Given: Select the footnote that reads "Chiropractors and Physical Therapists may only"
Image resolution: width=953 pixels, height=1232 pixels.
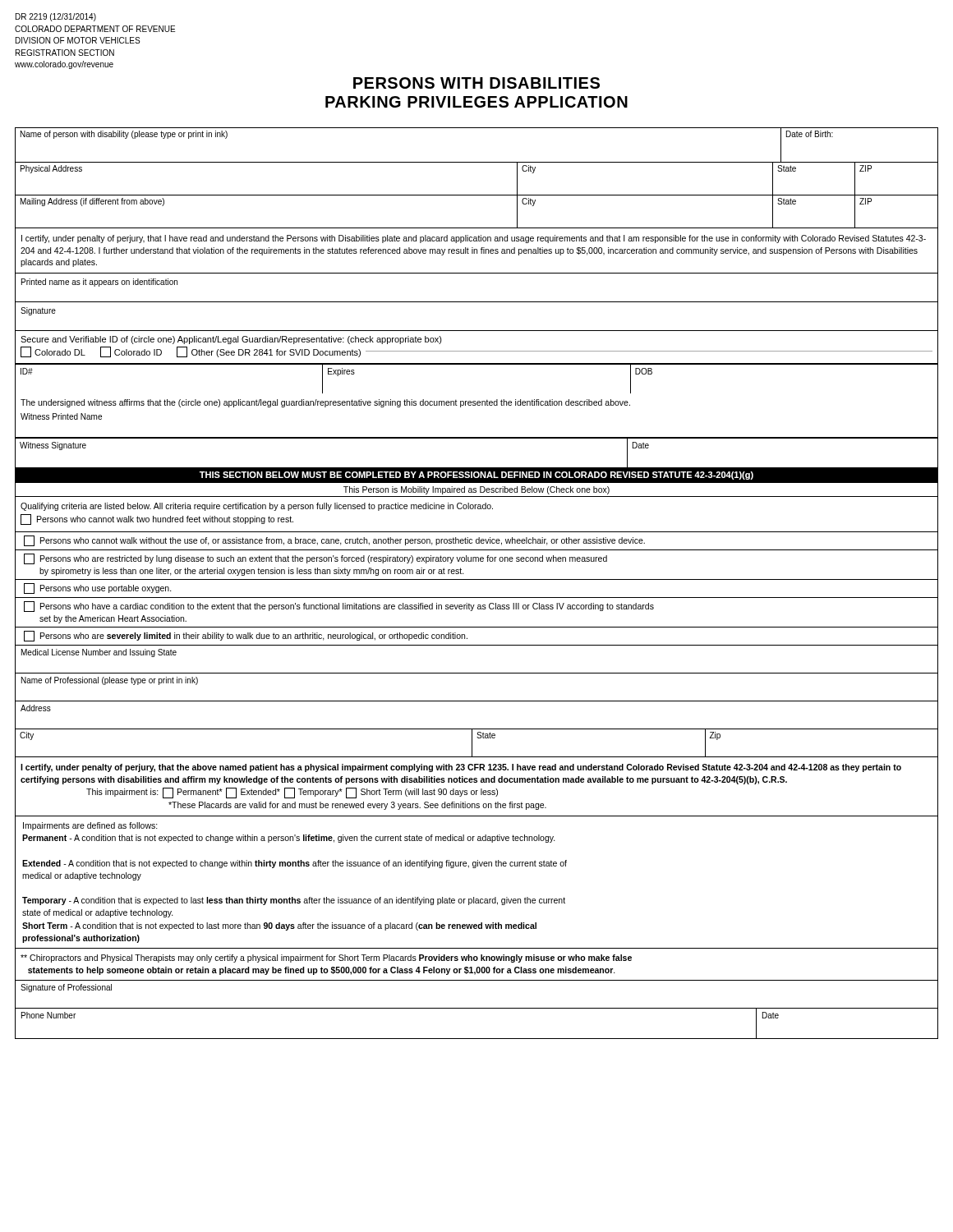Looking at the screenshot, I should point(326,964).
